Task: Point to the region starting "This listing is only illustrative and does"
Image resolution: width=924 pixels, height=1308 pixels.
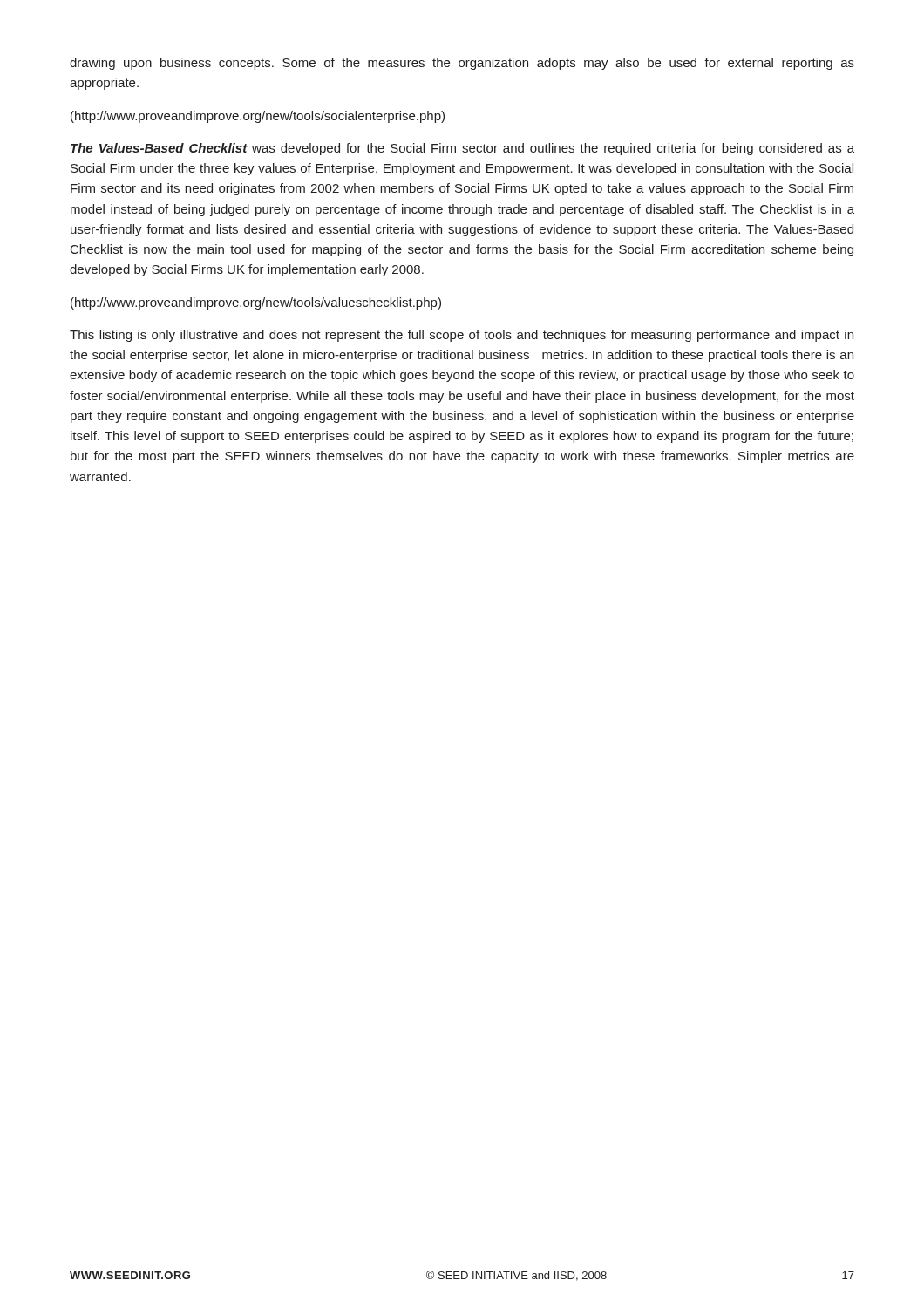Action: coord(462,405)
